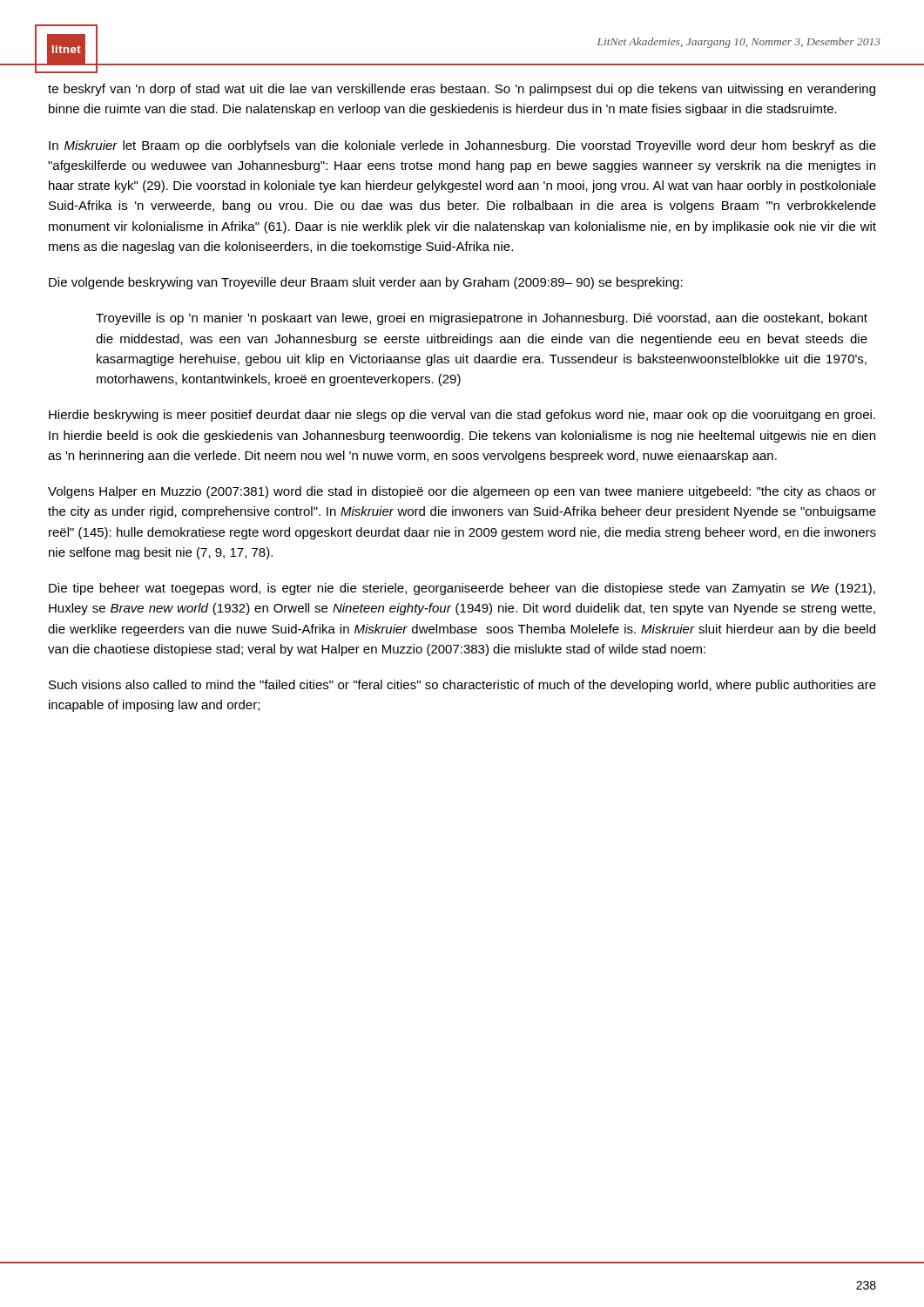Select the text block starting "te beskryf van 'n dorp of stad wat"
This screenshot has width=924, height=1307.
point(462,99)
